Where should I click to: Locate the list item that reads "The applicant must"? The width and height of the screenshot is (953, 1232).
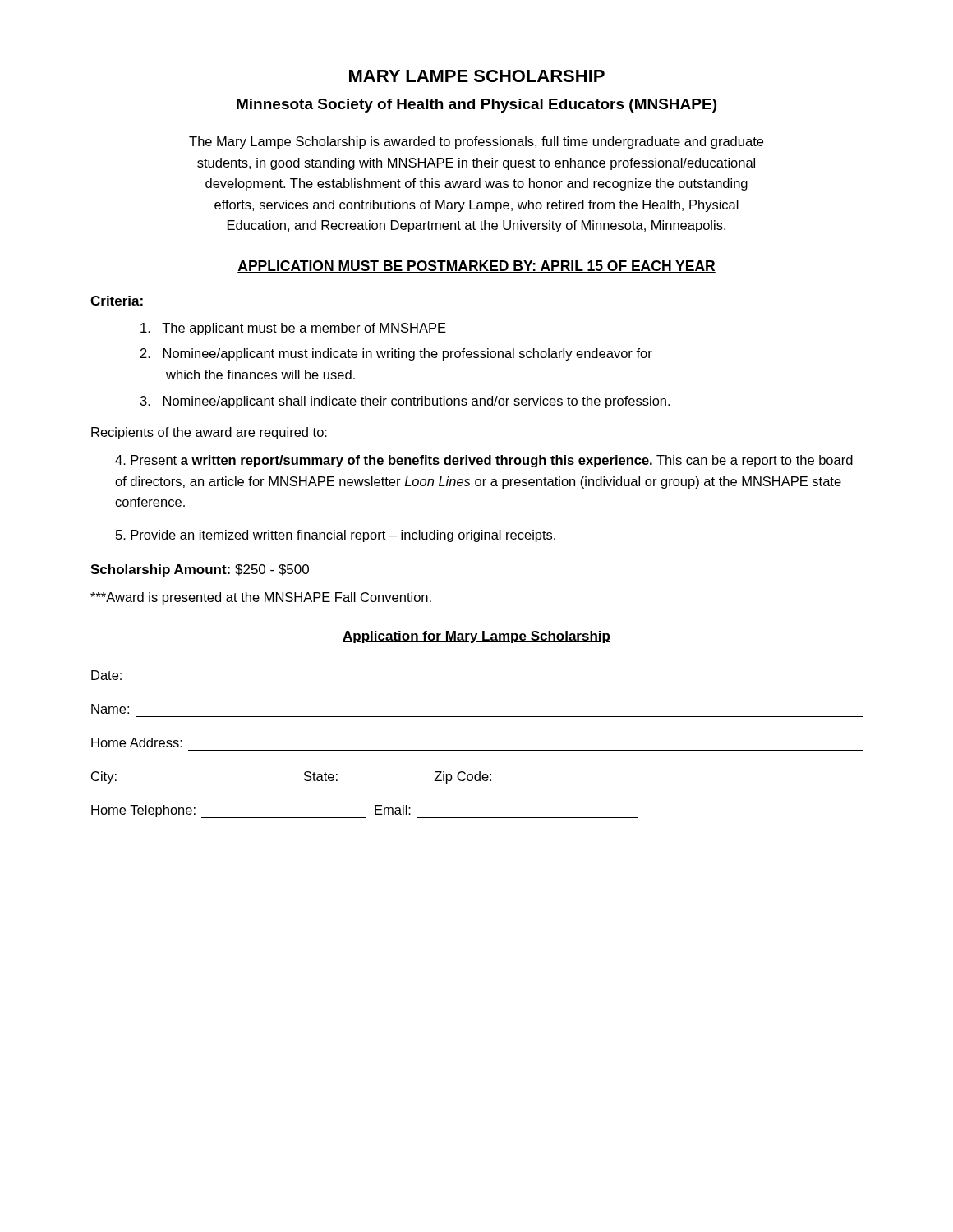[293, 328]
